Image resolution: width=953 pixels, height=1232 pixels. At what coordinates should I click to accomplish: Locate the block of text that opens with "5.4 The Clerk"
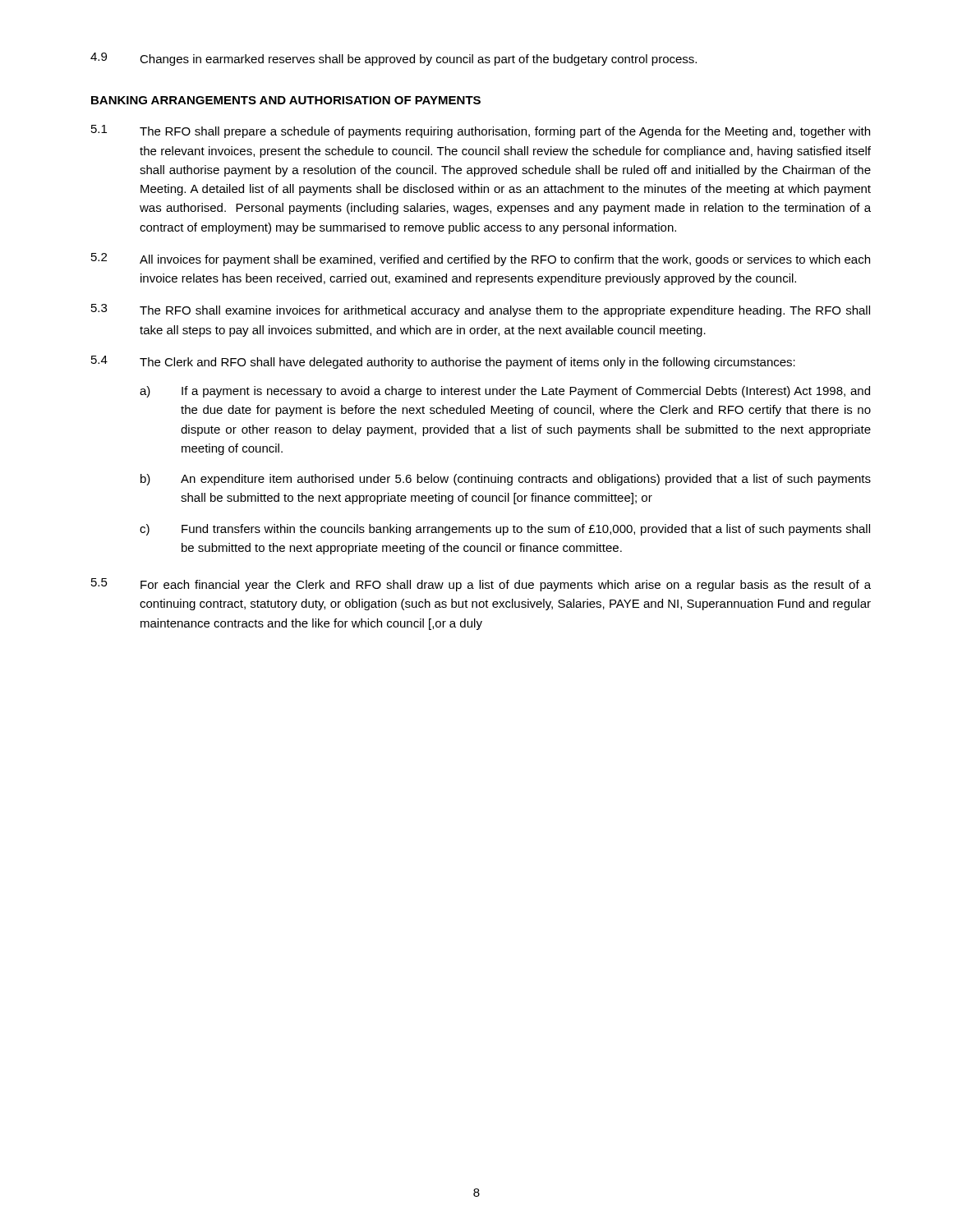[x=443, y=362]
